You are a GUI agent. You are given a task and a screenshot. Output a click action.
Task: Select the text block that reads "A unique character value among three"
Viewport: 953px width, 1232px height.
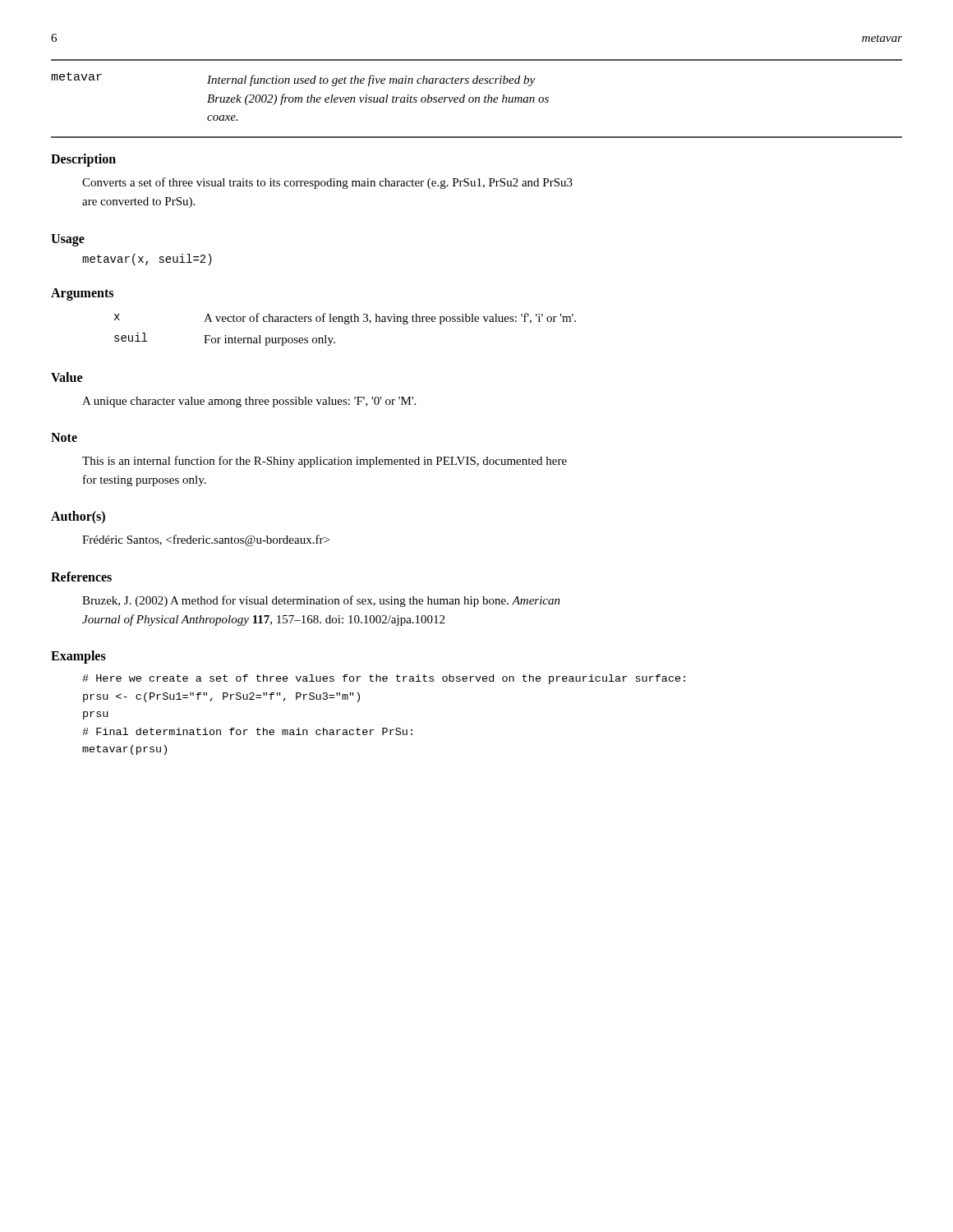tap(249, 400)
